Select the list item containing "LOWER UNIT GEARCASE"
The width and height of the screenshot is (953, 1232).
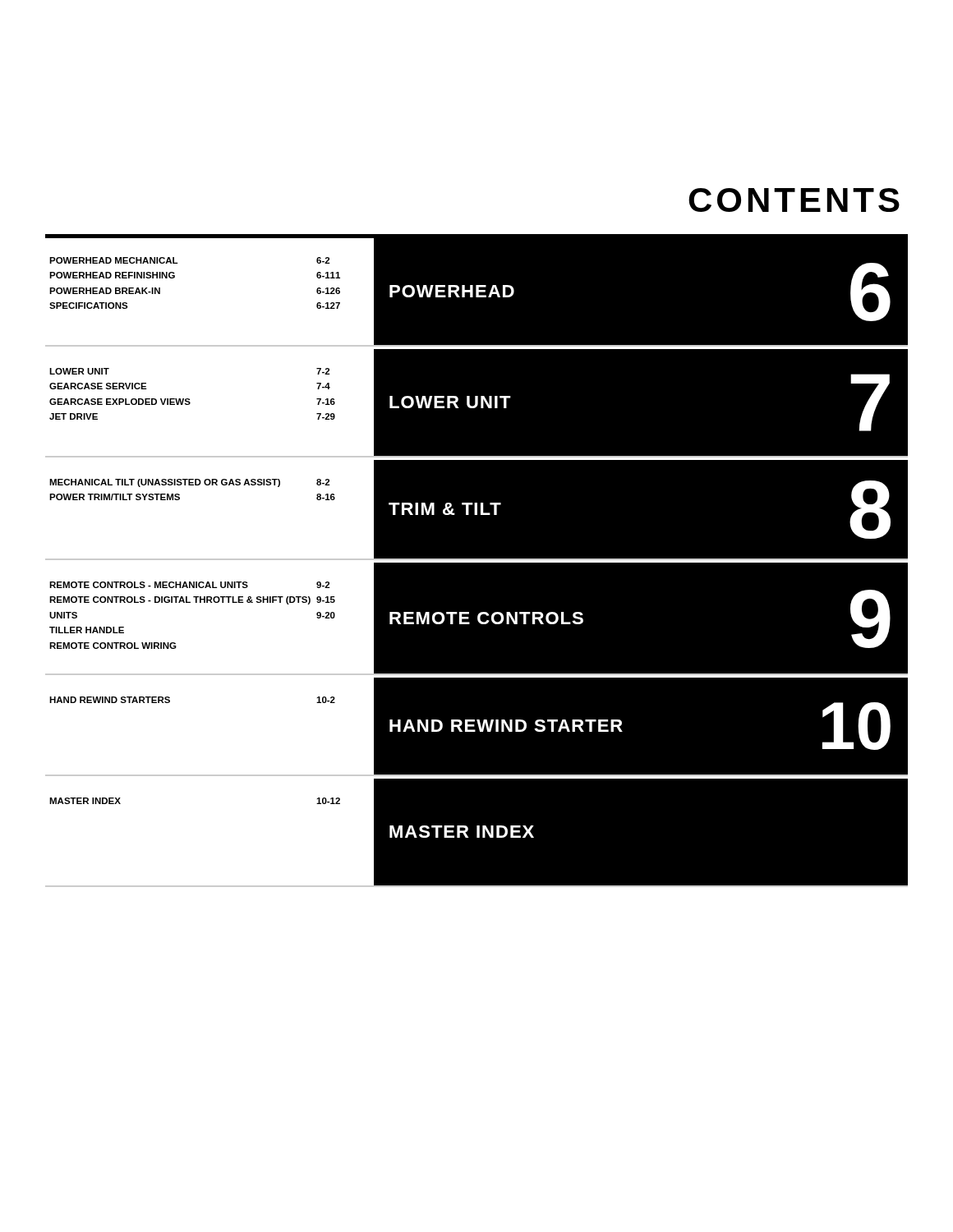[x=476, y=402]
